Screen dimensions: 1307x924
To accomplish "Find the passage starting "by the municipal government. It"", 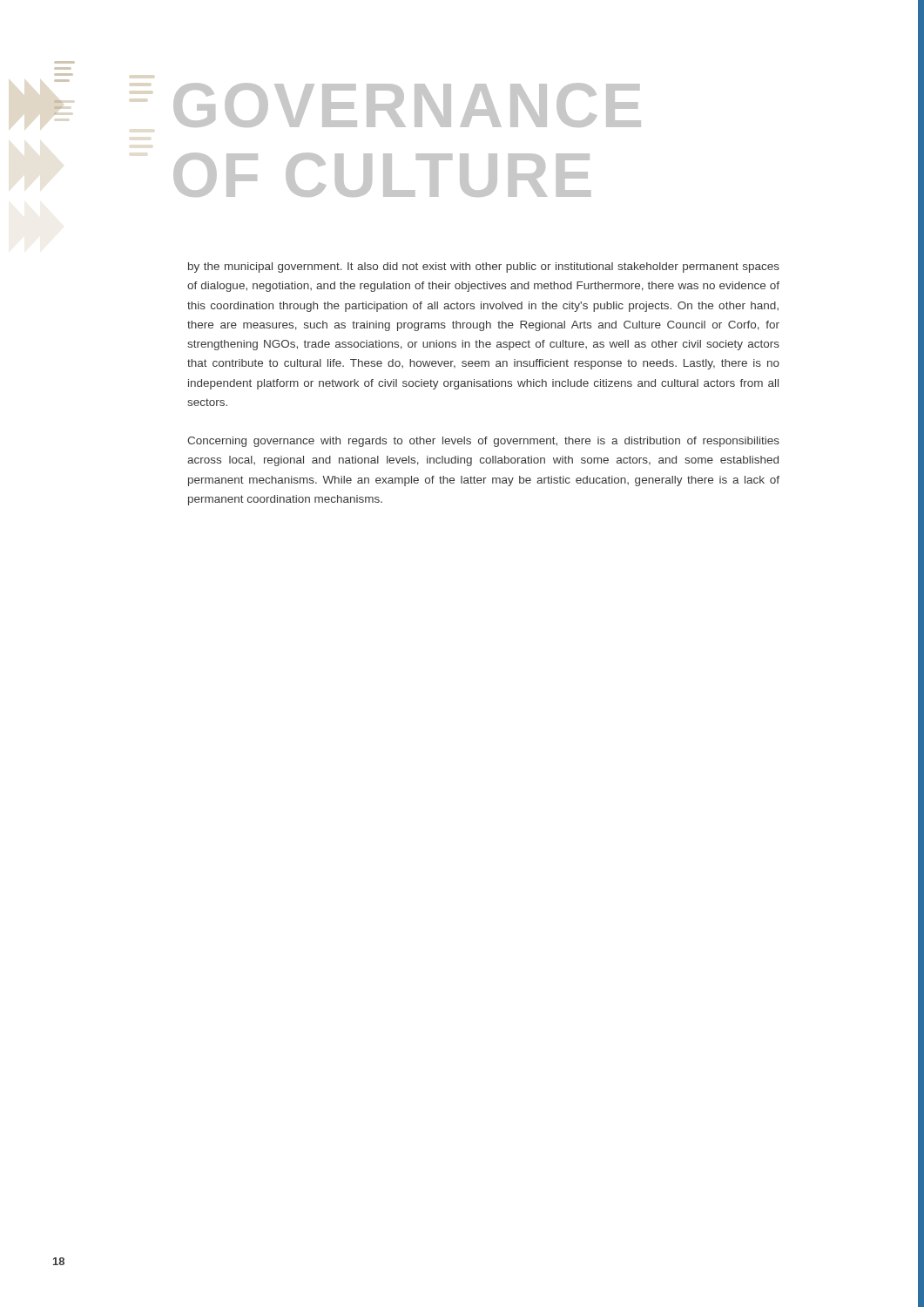I will pos(483,335).
